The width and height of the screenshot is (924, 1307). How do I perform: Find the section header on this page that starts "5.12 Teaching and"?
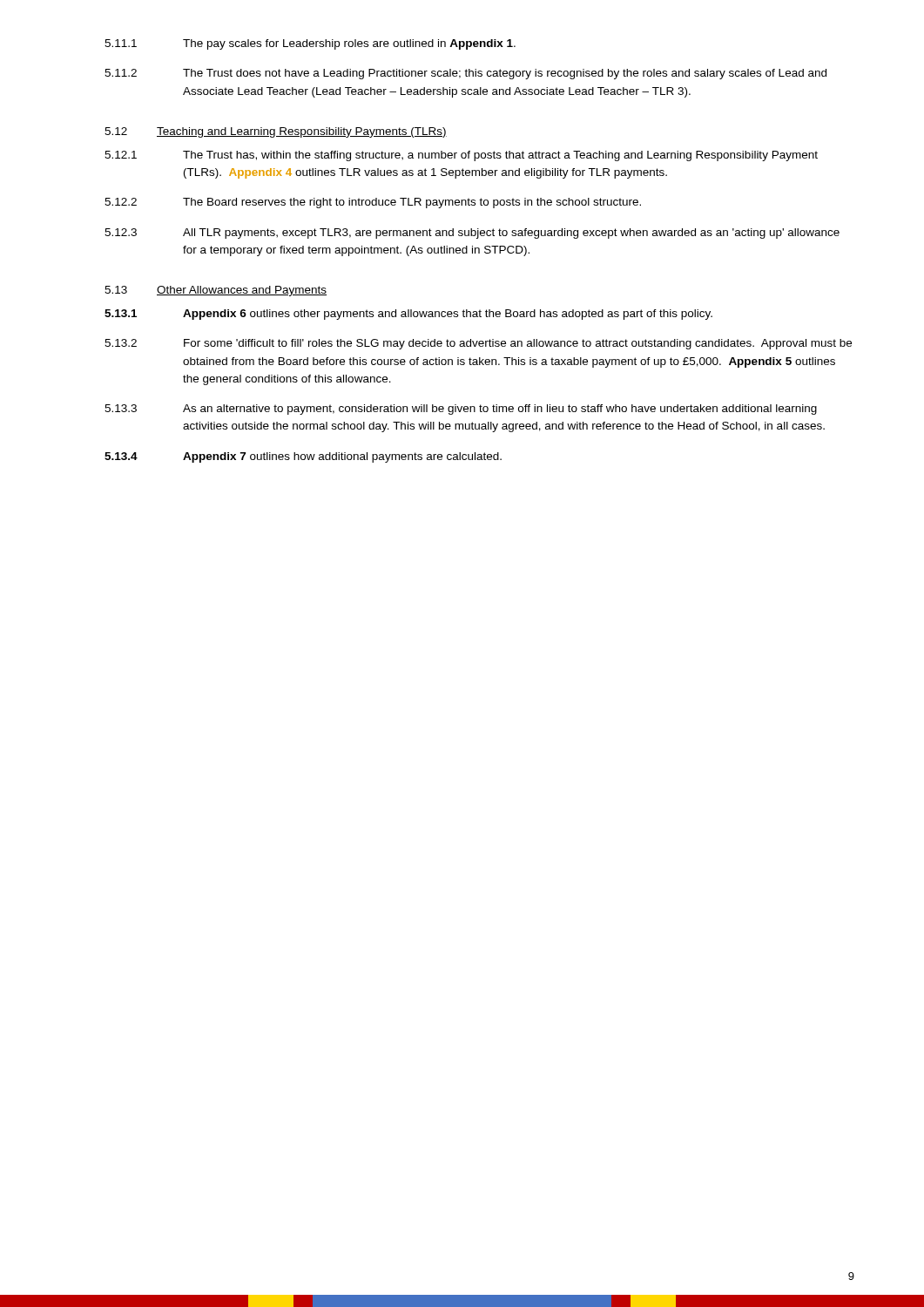point(276,132)
